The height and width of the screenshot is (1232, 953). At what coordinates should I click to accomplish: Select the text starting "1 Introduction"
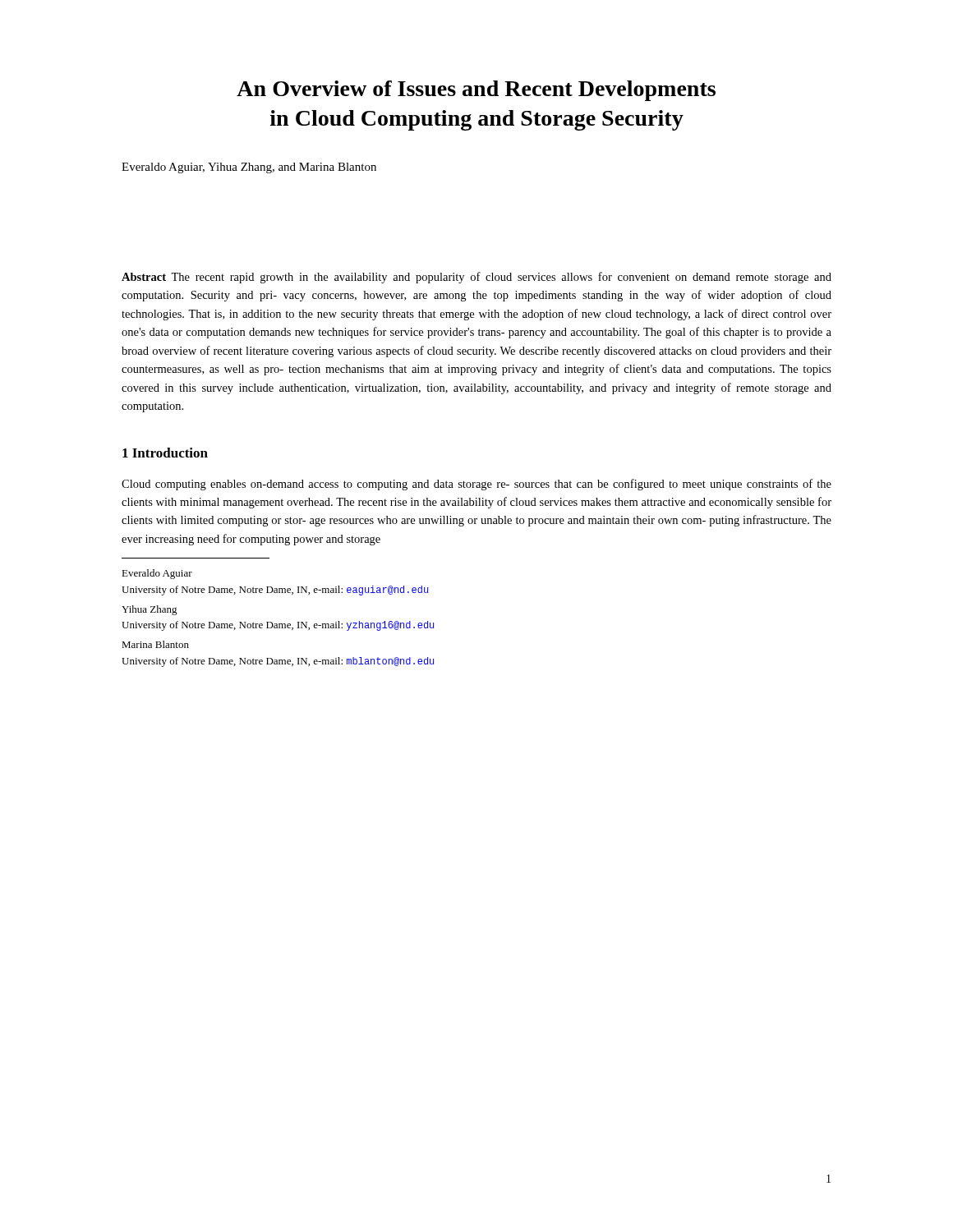point(165,453)
